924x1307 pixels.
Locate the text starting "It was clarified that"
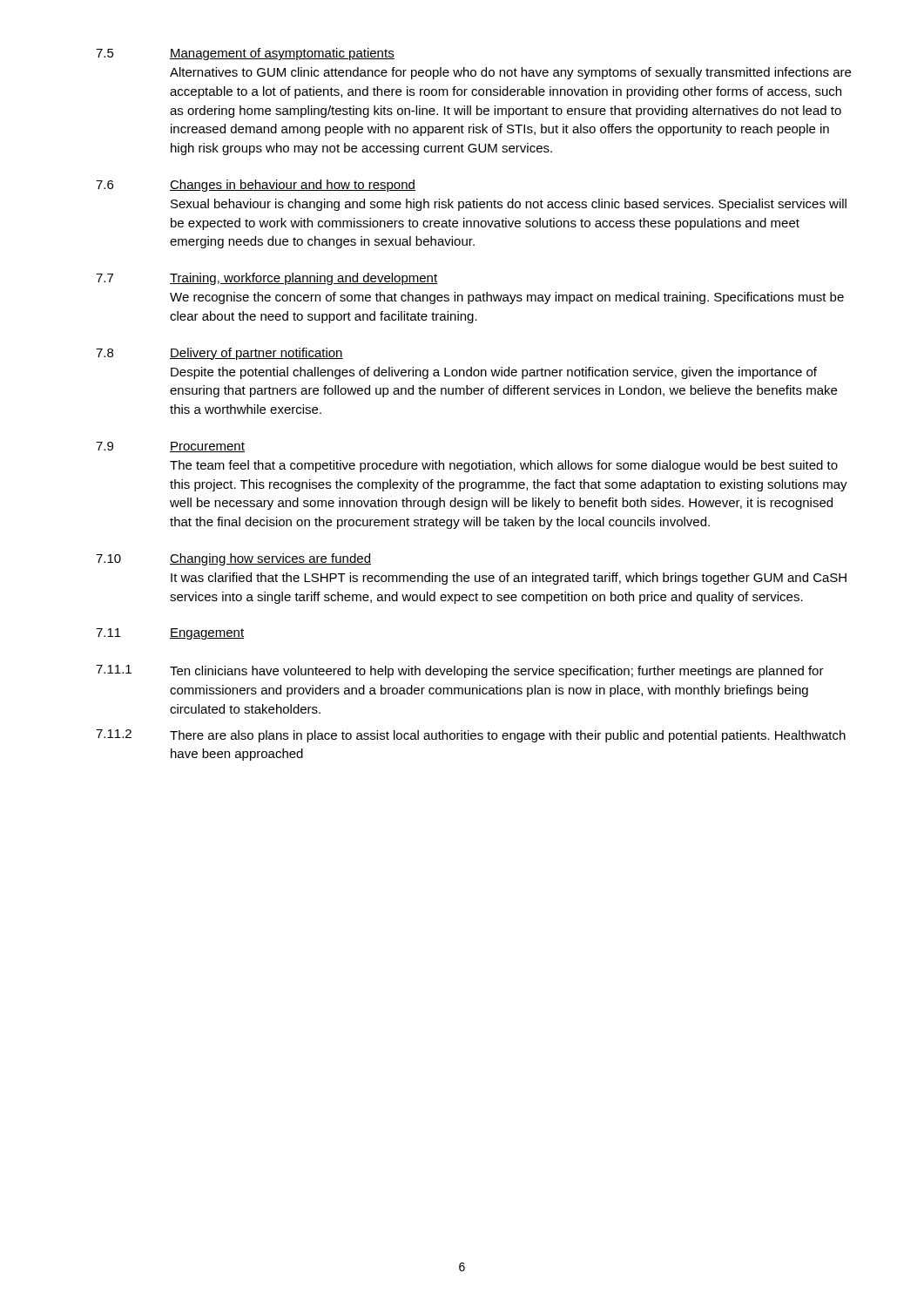click(x=509, y=587)
